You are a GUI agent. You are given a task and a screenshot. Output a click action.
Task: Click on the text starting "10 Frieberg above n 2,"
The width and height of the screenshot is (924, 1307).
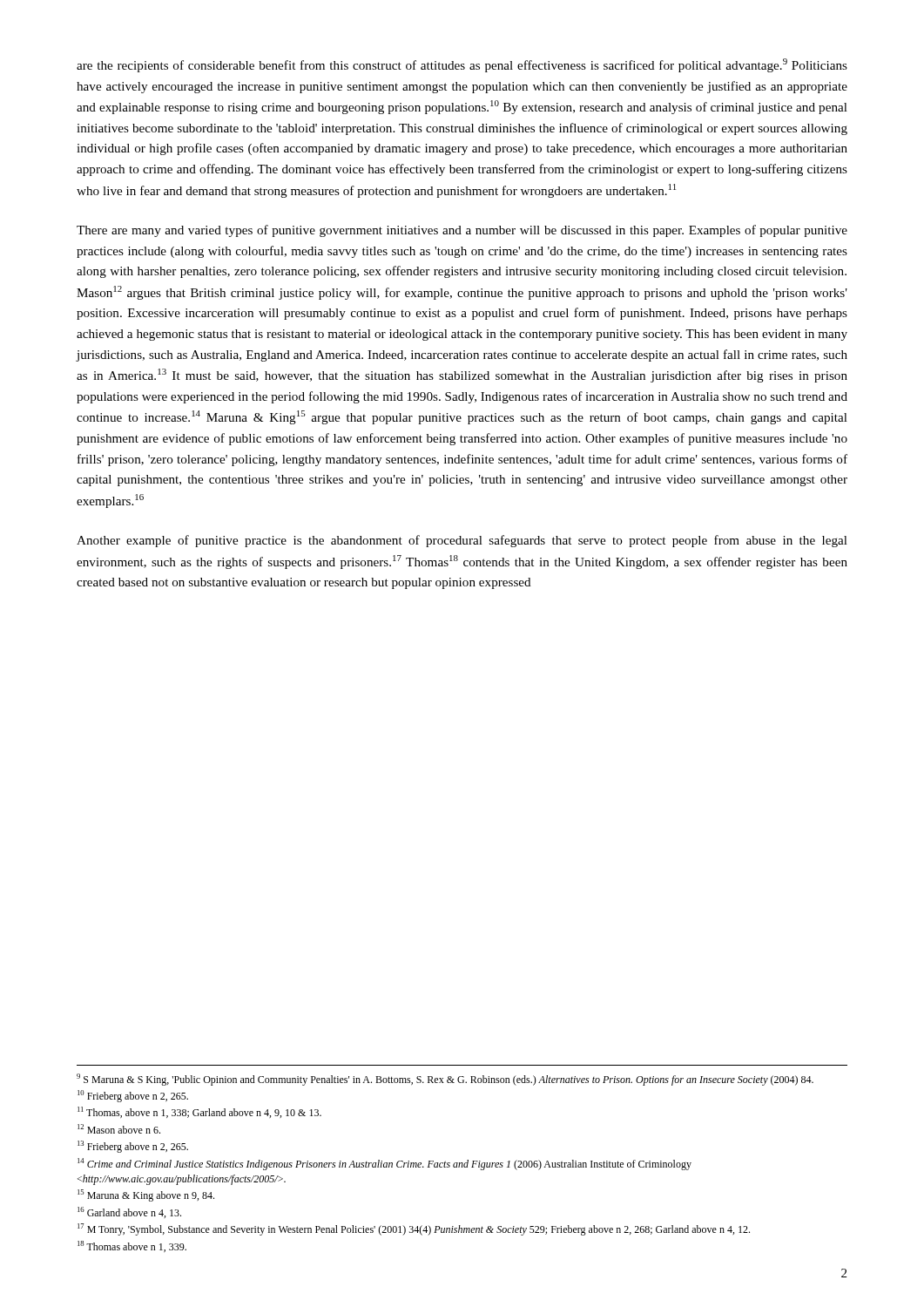coord(133,1095)
